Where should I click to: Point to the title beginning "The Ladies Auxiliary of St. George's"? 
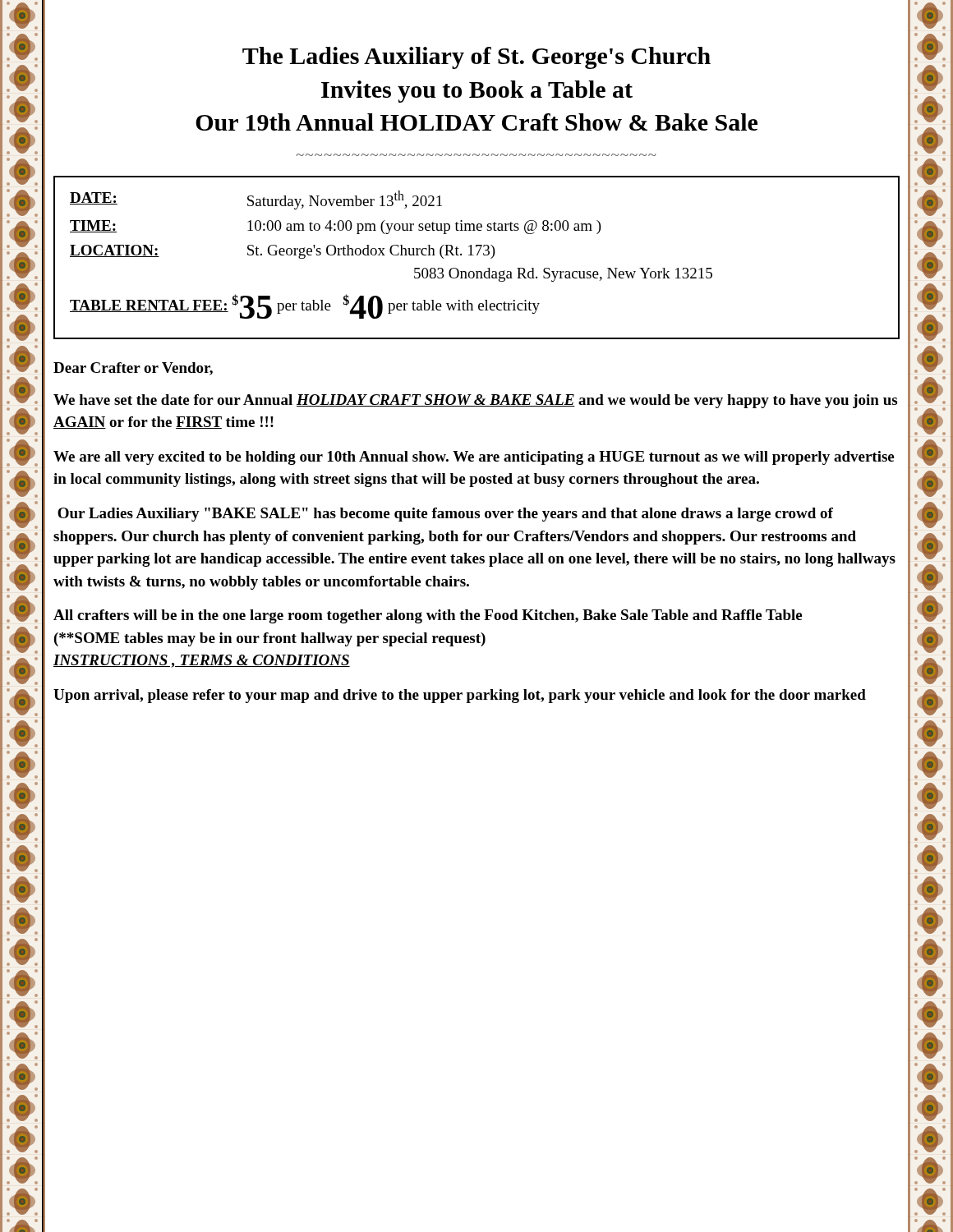coord(476,89)
